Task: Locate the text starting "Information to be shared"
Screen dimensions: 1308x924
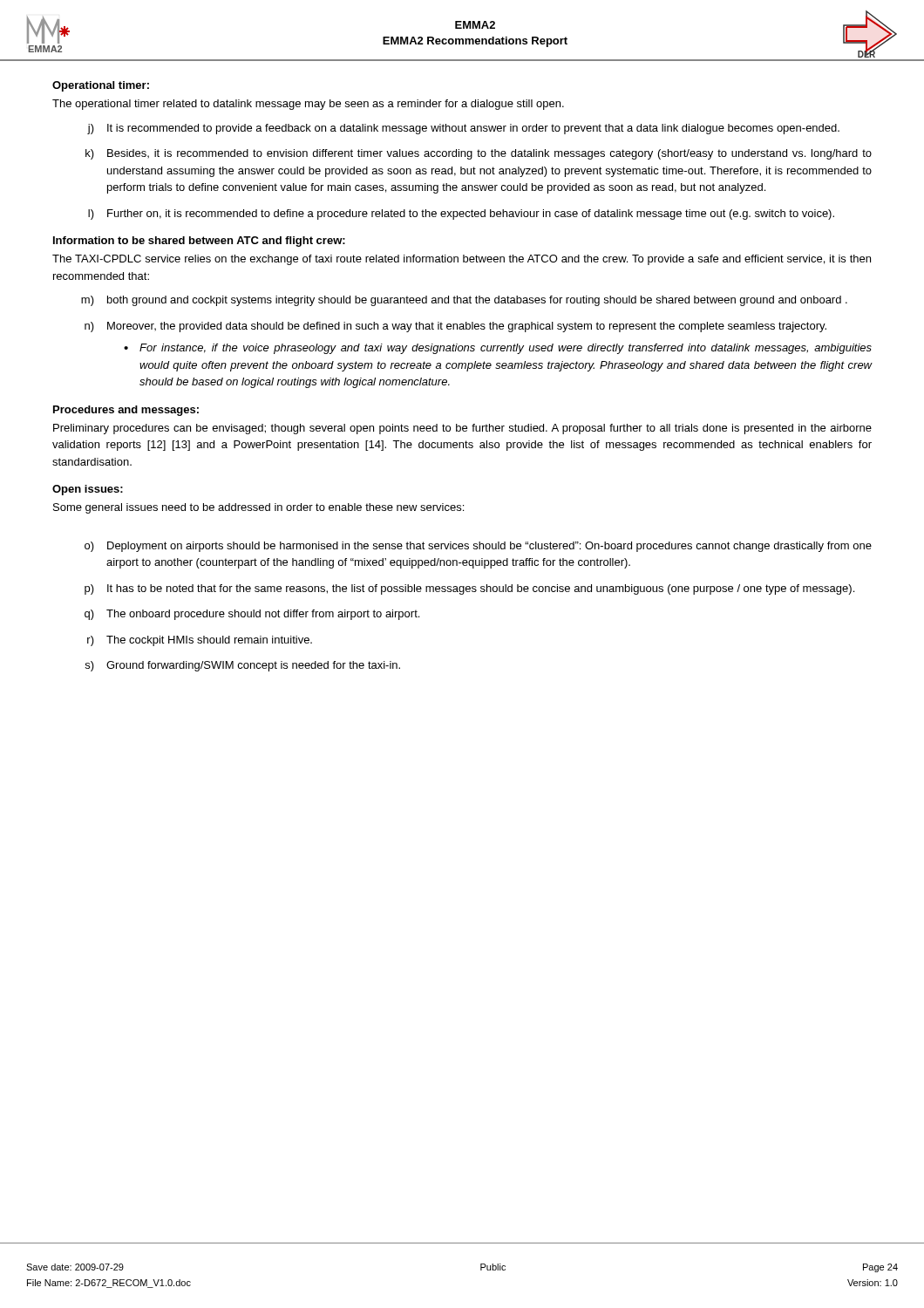Action: 199,240
